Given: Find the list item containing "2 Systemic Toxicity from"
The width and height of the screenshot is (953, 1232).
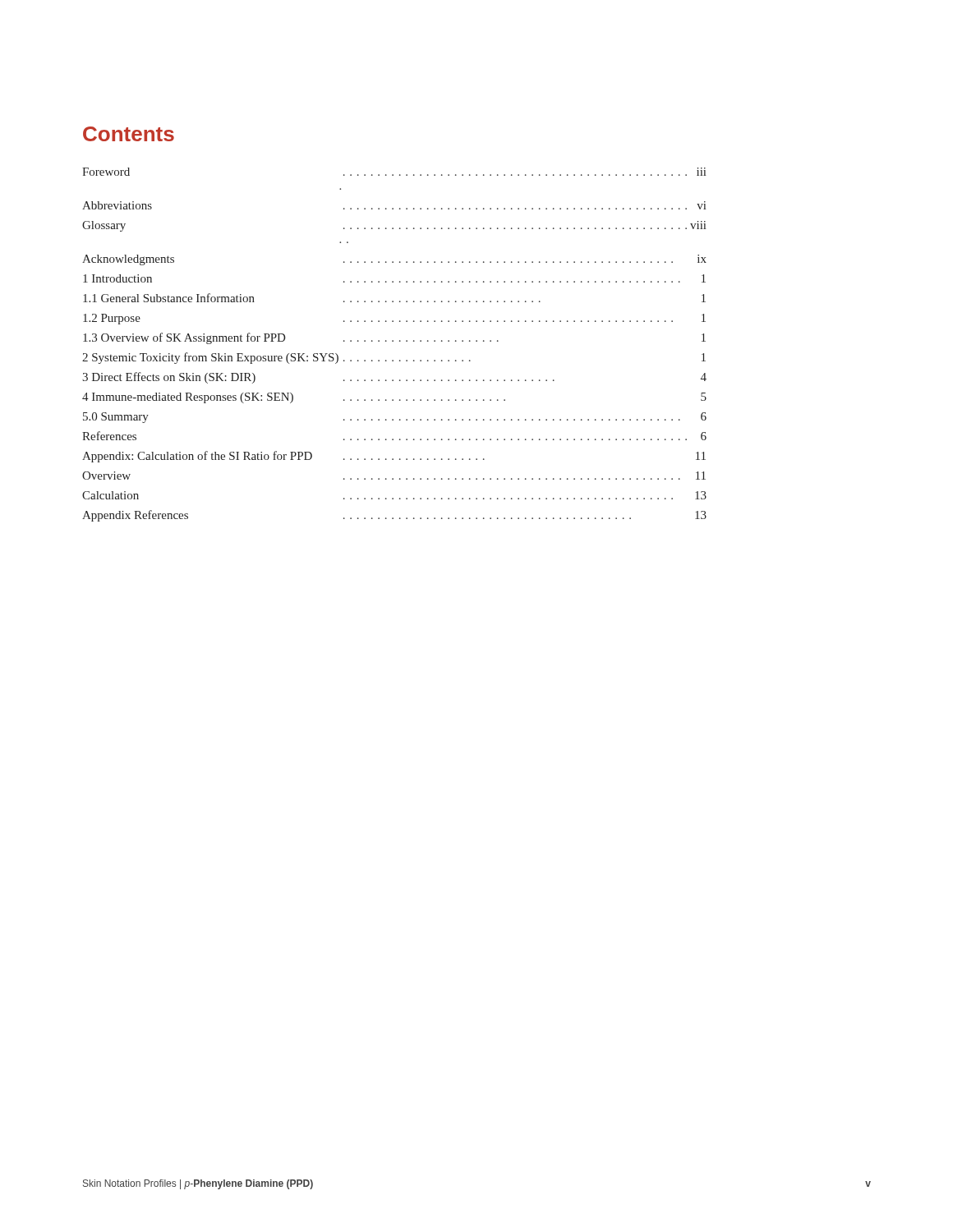Looking at the screenshot, I should point(394,357).
